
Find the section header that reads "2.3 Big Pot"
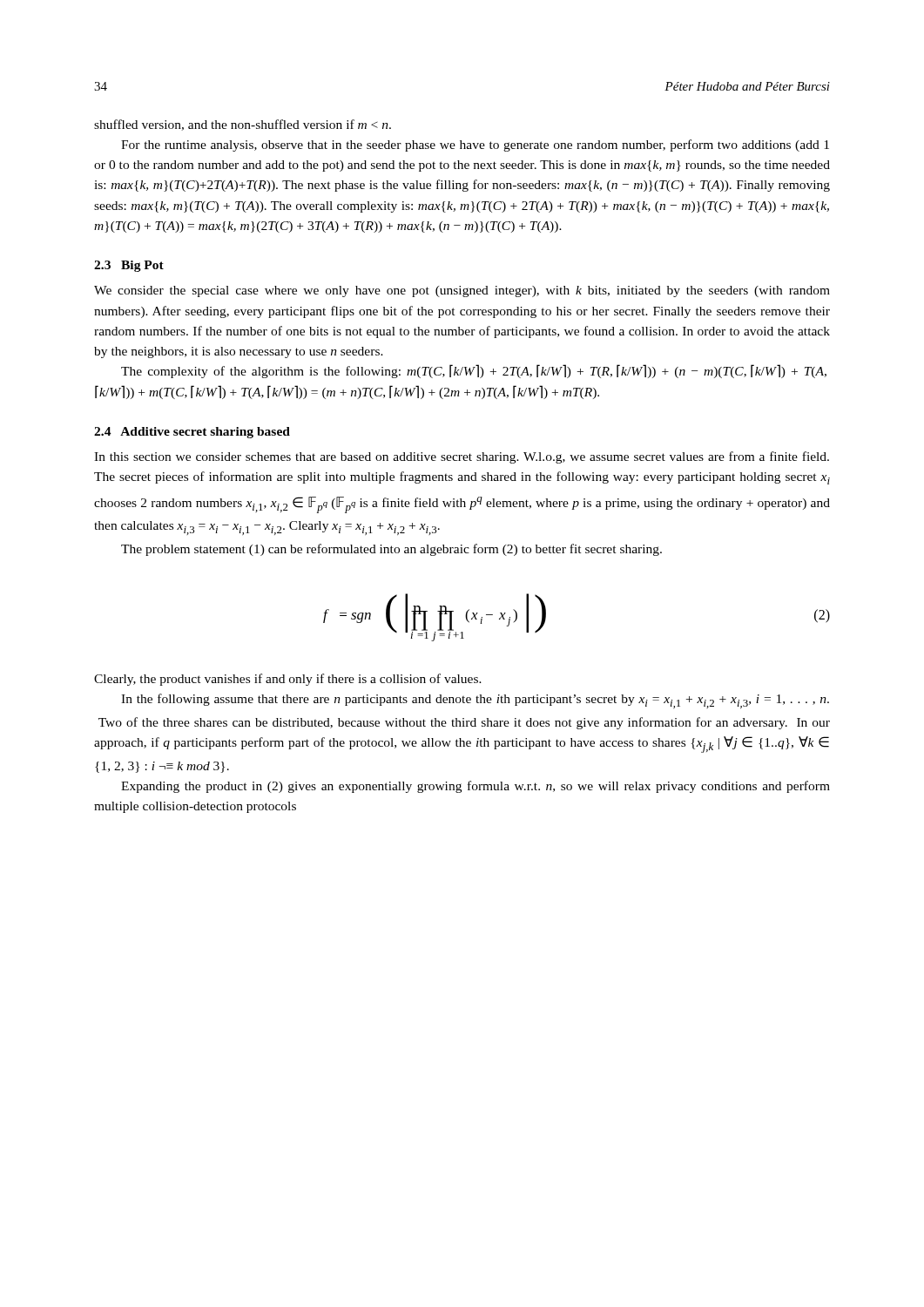click(129, 264)
